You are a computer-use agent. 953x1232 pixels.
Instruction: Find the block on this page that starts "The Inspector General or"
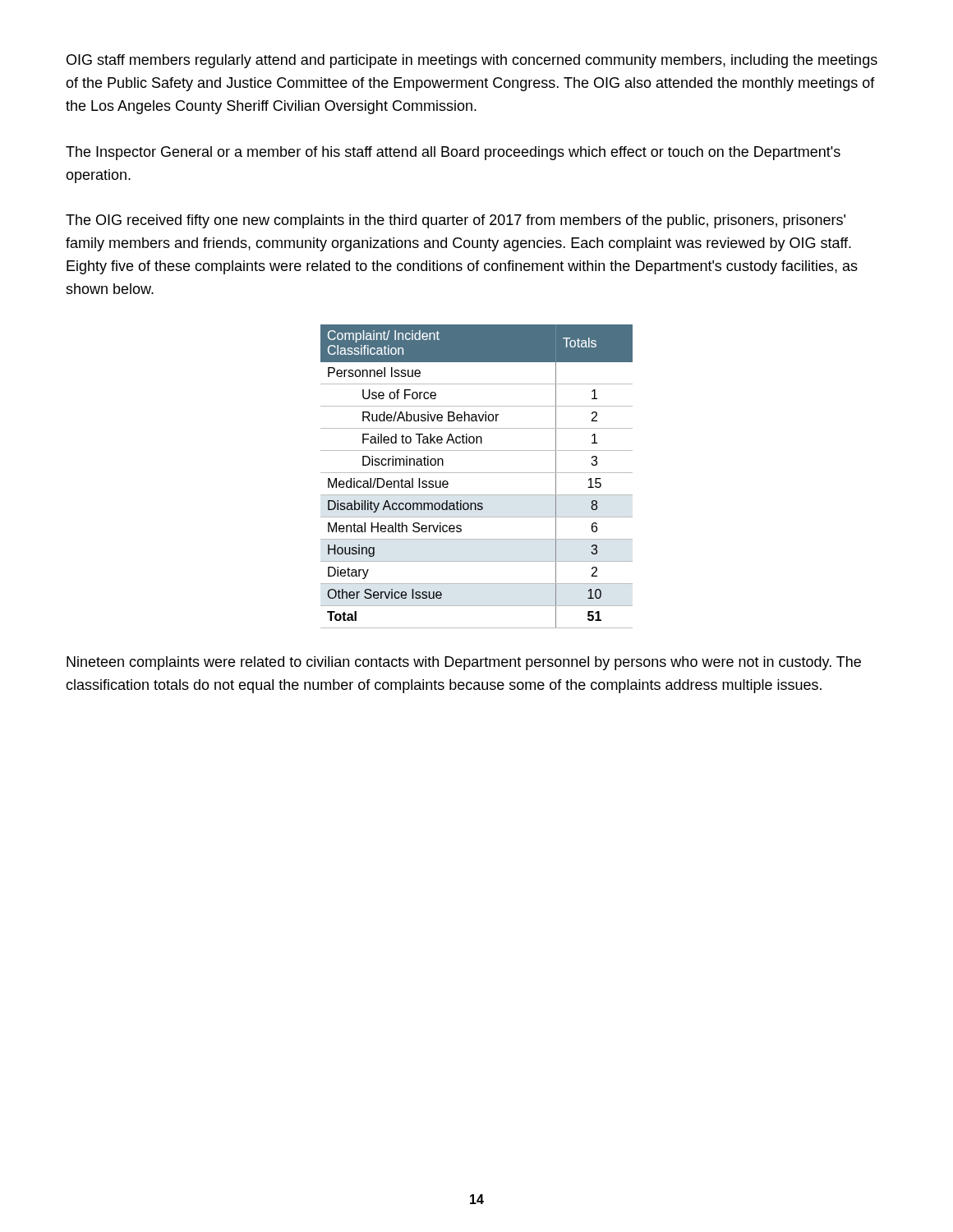[453, 163]
